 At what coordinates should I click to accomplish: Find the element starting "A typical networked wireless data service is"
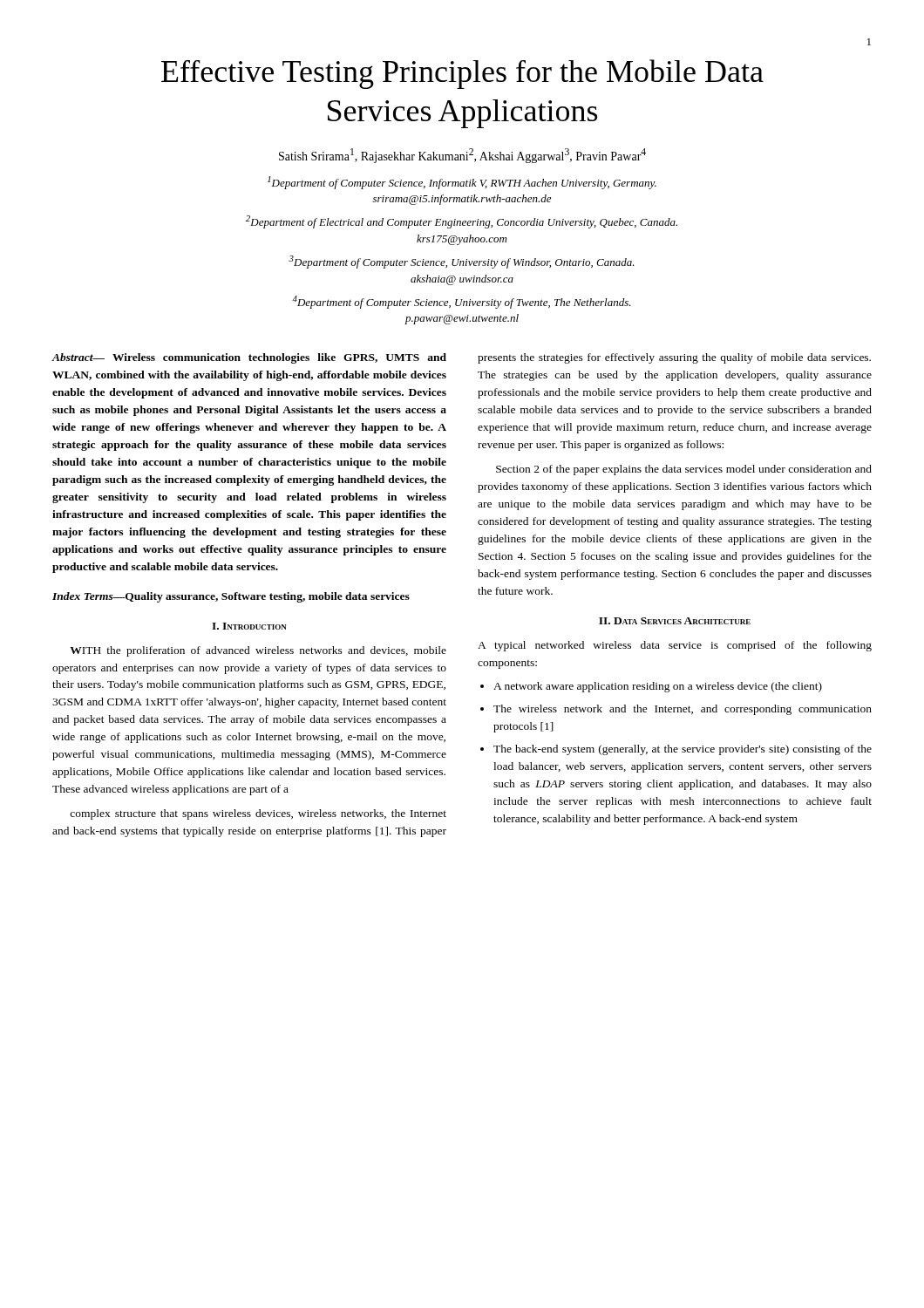click(x=675, y=654)
